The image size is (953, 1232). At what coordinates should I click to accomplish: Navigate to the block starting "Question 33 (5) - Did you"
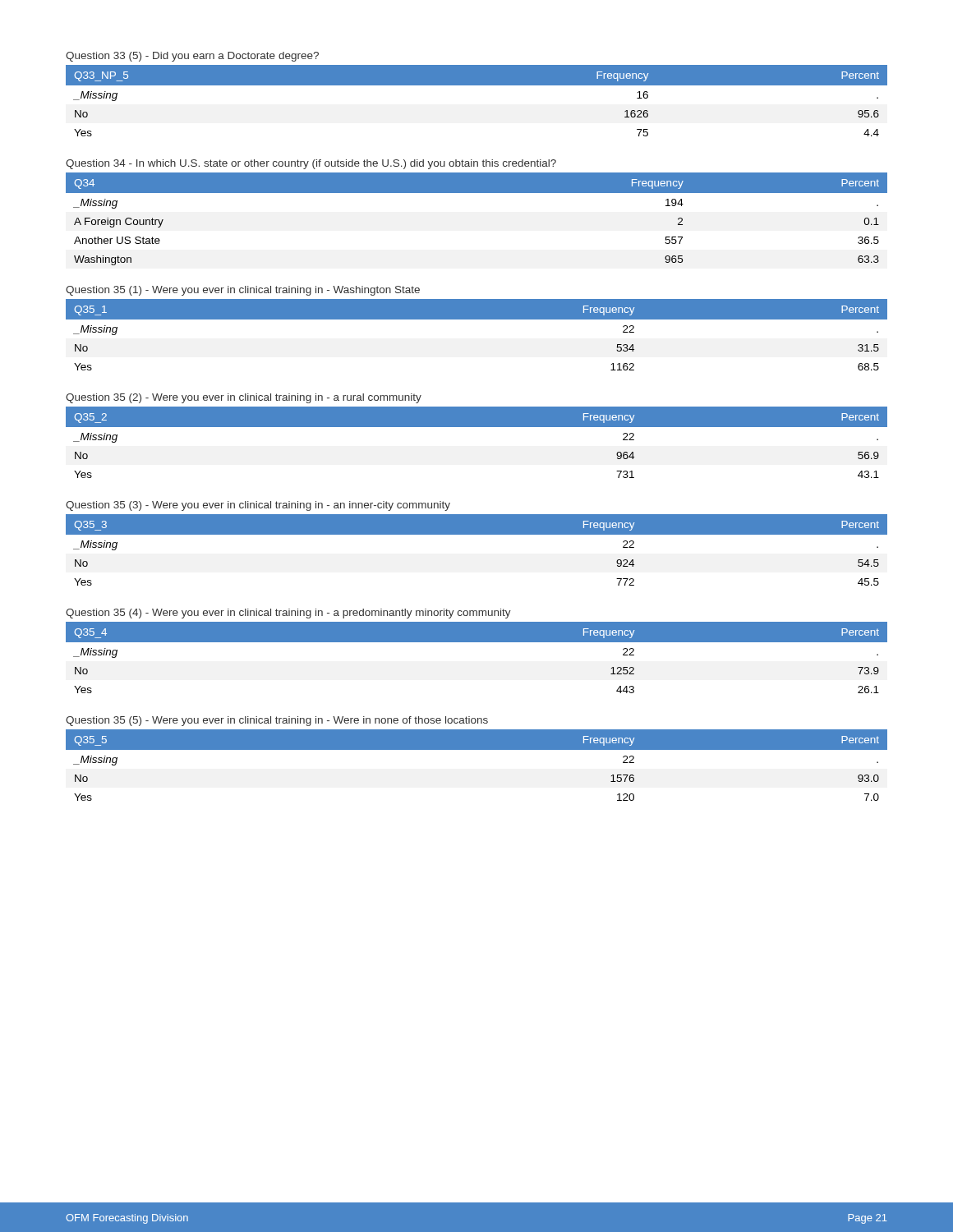[192, 55]
